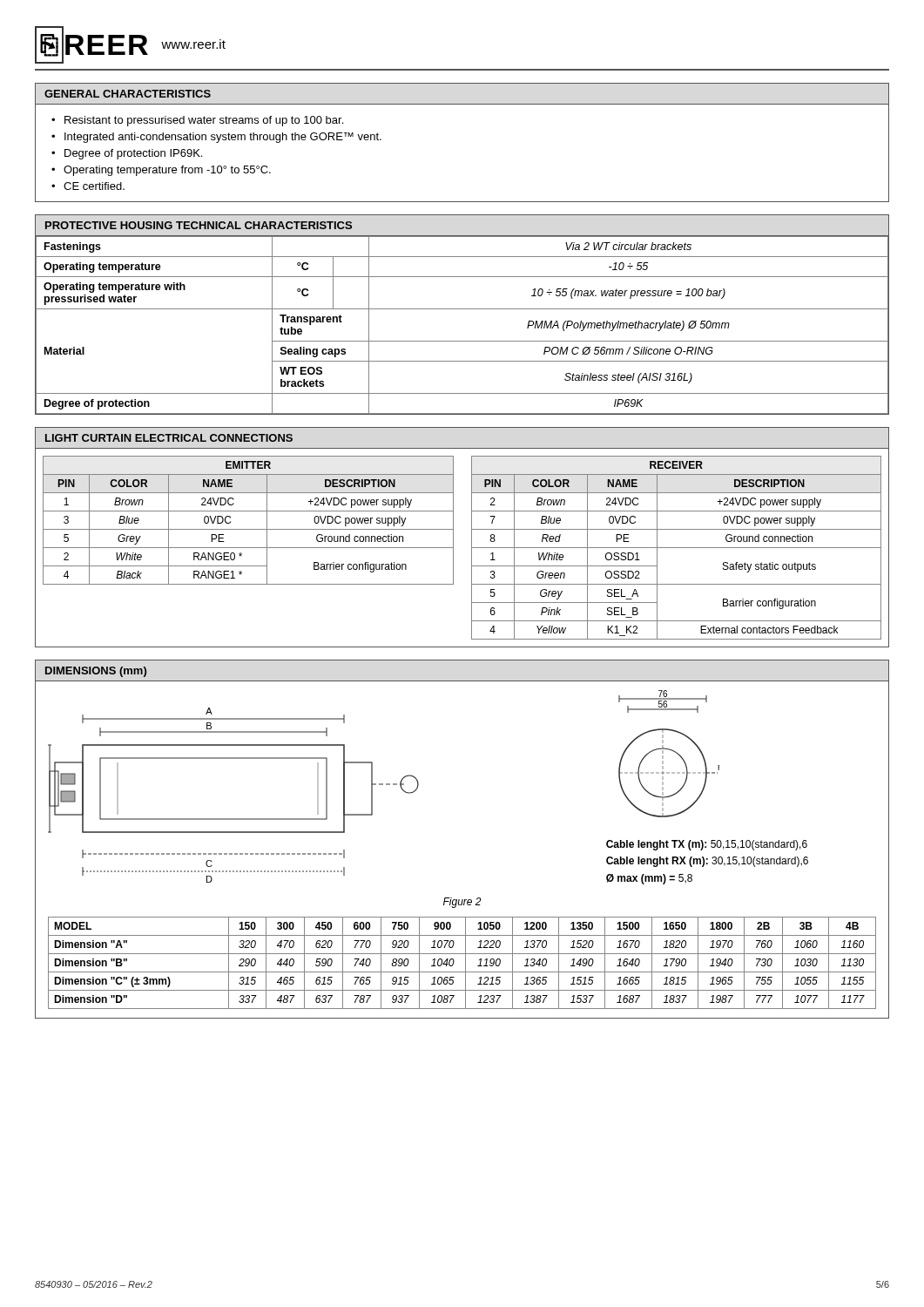Click on the list item containing "Resistant to pressurised water streams of"

click(204, 120)
